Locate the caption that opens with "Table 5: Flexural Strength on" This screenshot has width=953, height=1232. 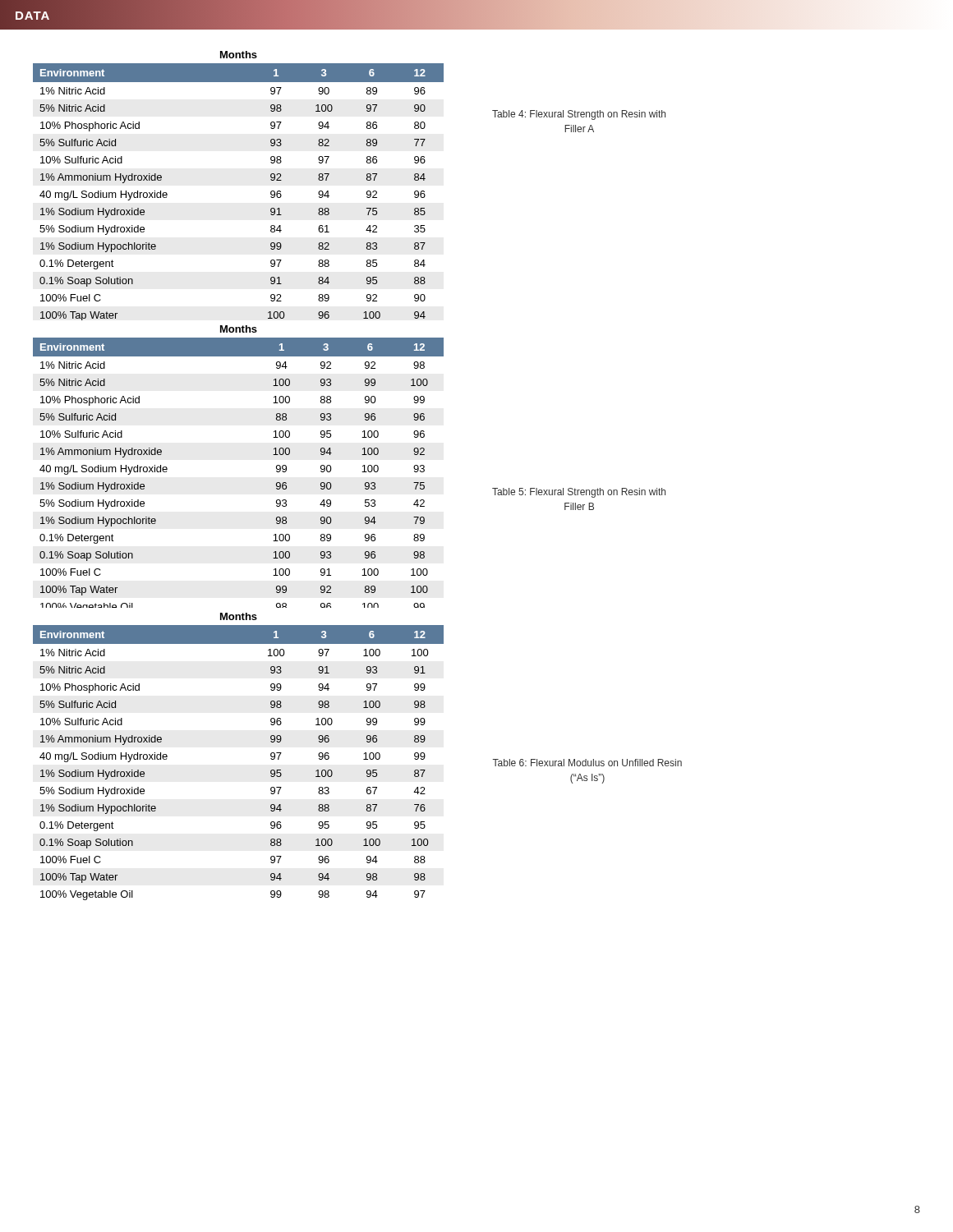pos(579,499)
